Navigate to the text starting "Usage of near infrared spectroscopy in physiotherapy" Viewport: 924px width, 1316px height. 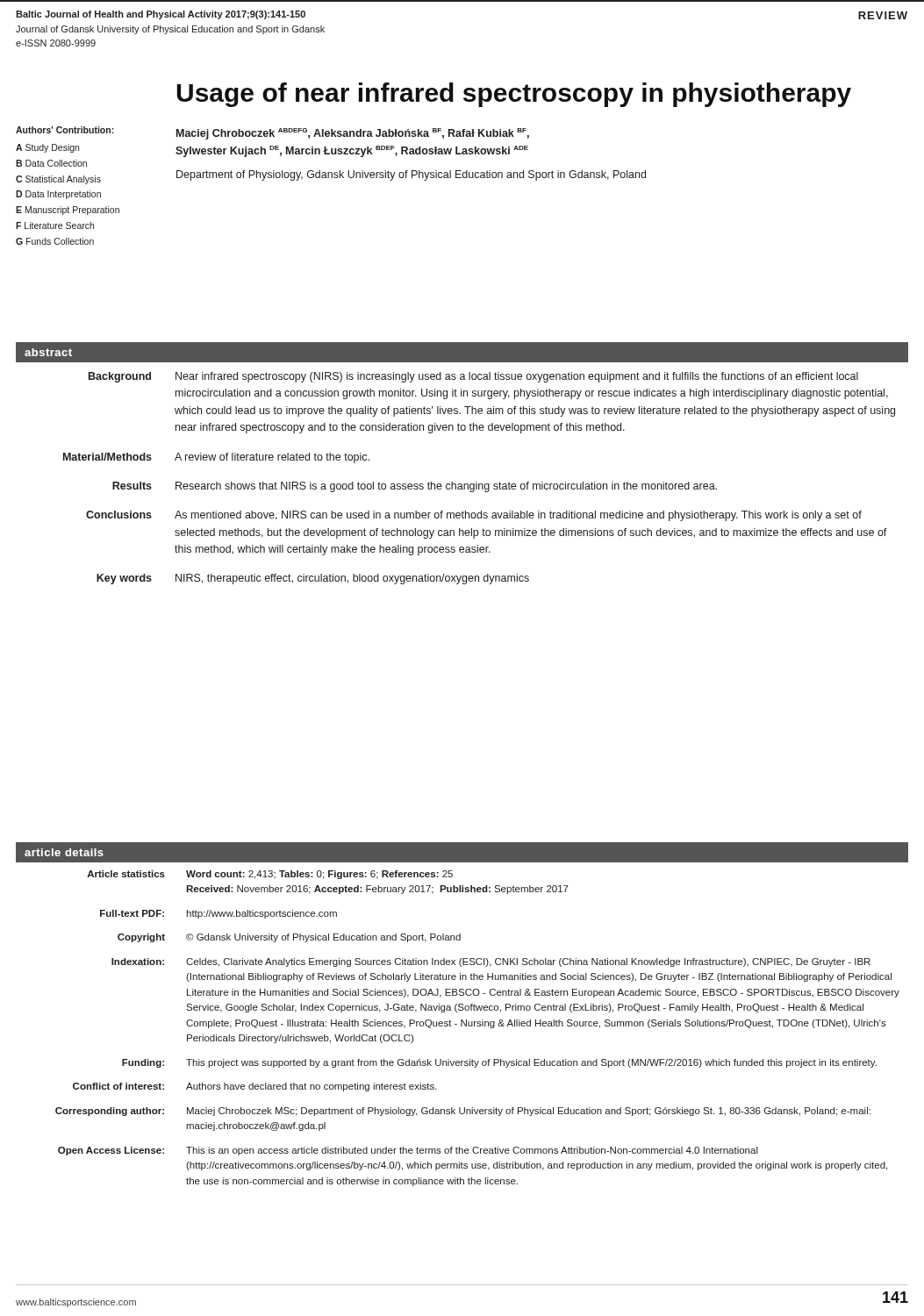pyautogui.click(x=513, y=93)
